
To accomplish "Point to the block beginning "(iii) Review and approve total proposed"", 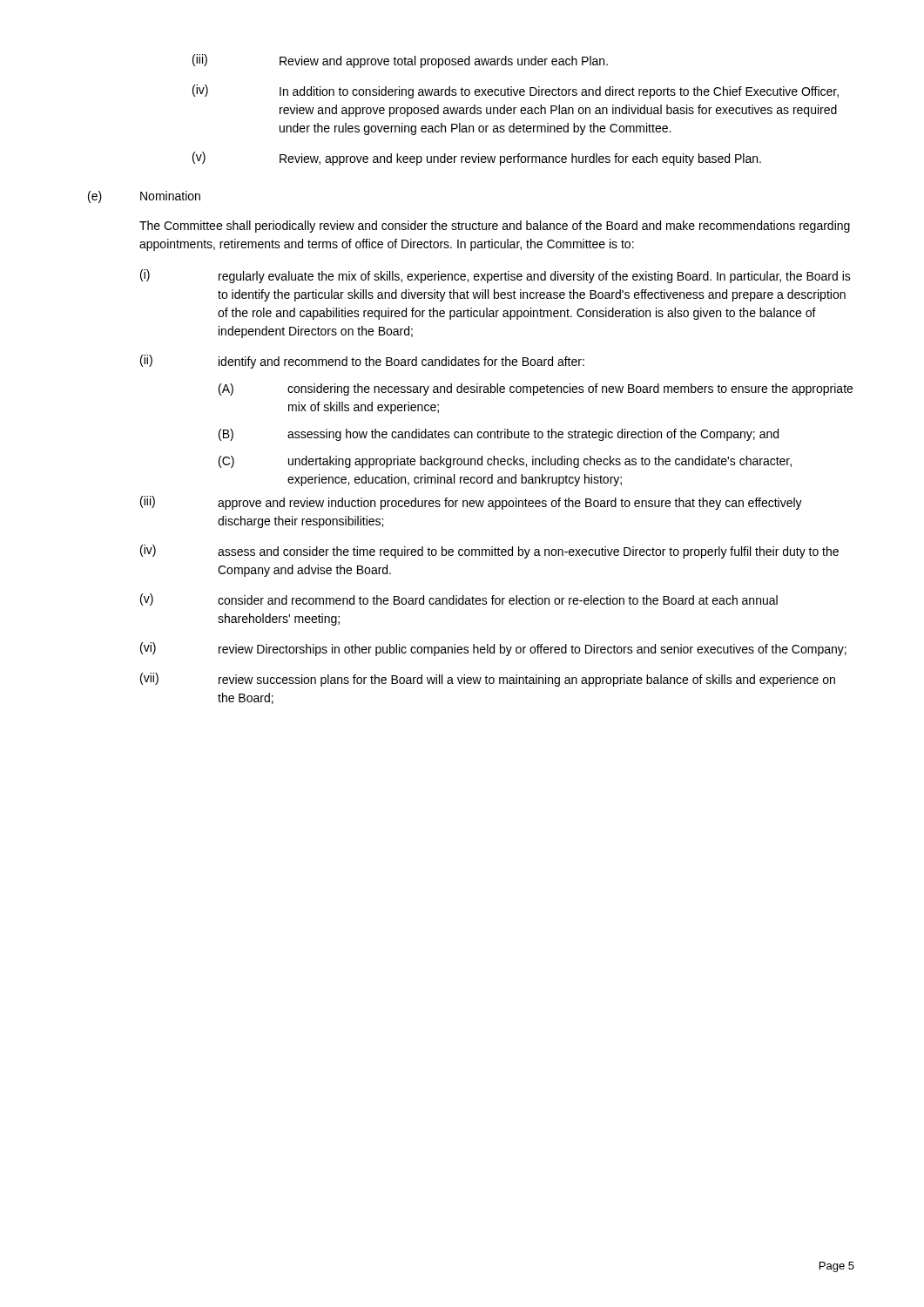I will pos(523,61).
